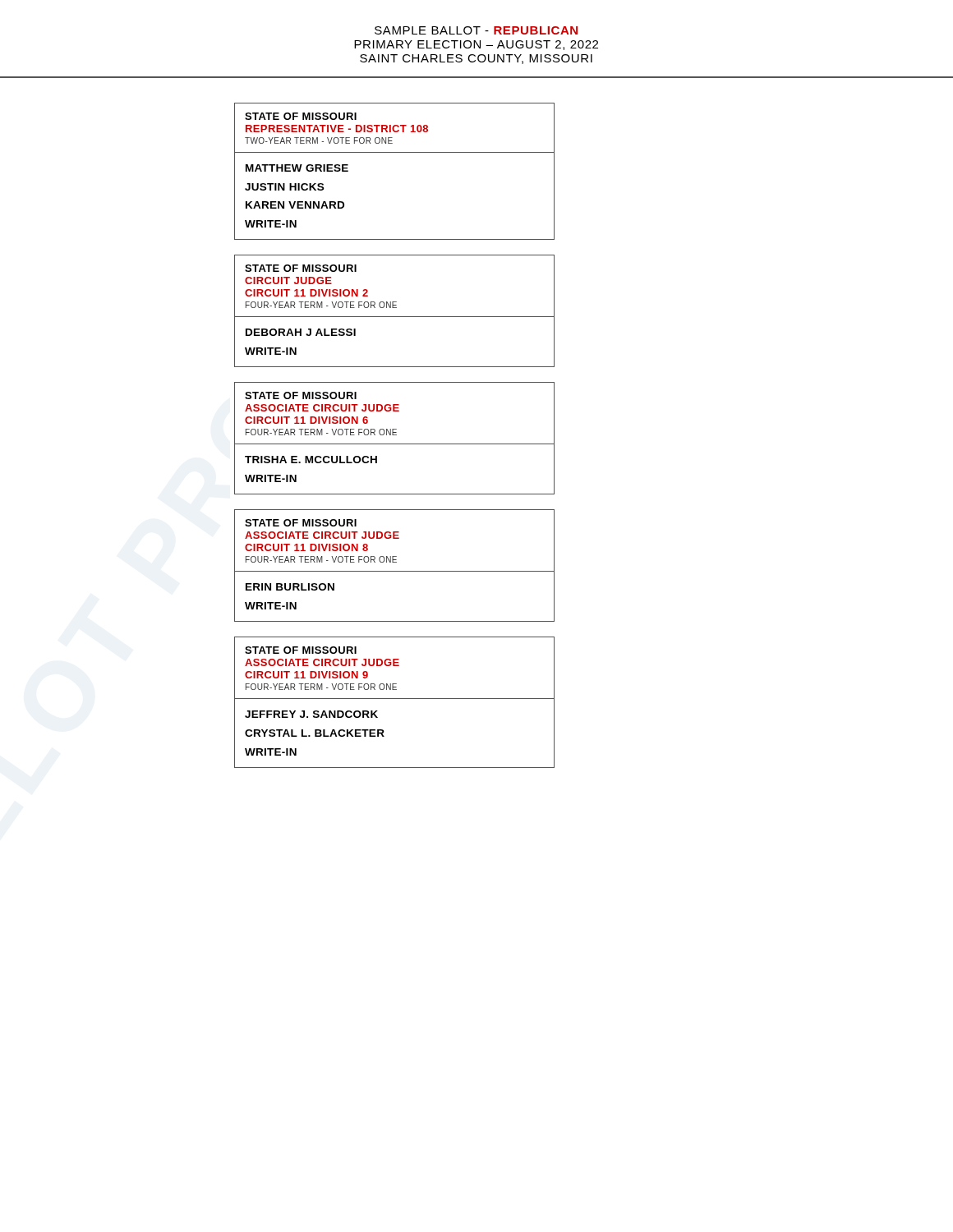Locate the list item that reads "DEBORAH J ALESSI"
The image size is (953, 1232).
point(301,332)
